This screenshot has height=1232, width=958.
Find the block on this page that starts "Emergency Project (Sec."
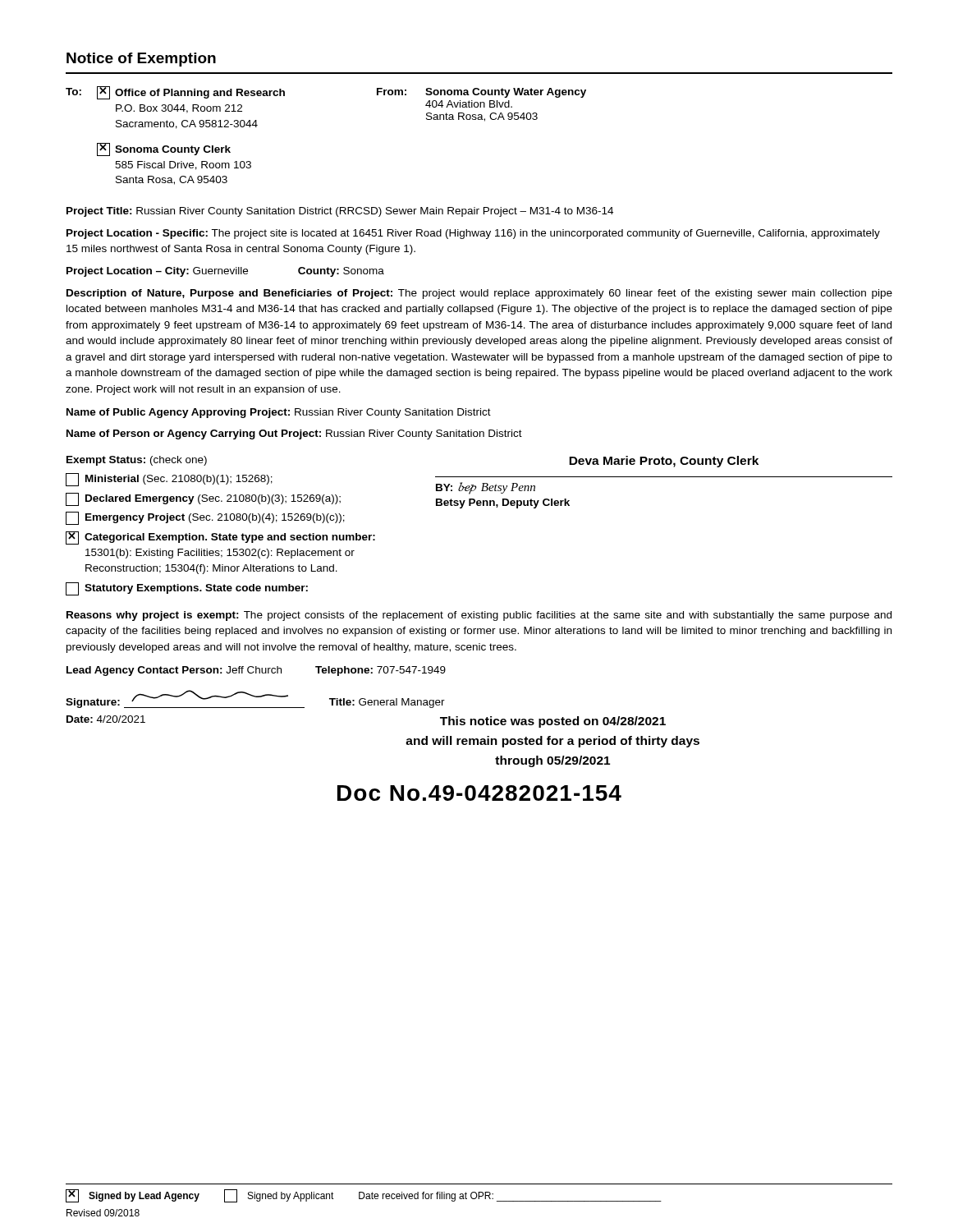point(205,518)
